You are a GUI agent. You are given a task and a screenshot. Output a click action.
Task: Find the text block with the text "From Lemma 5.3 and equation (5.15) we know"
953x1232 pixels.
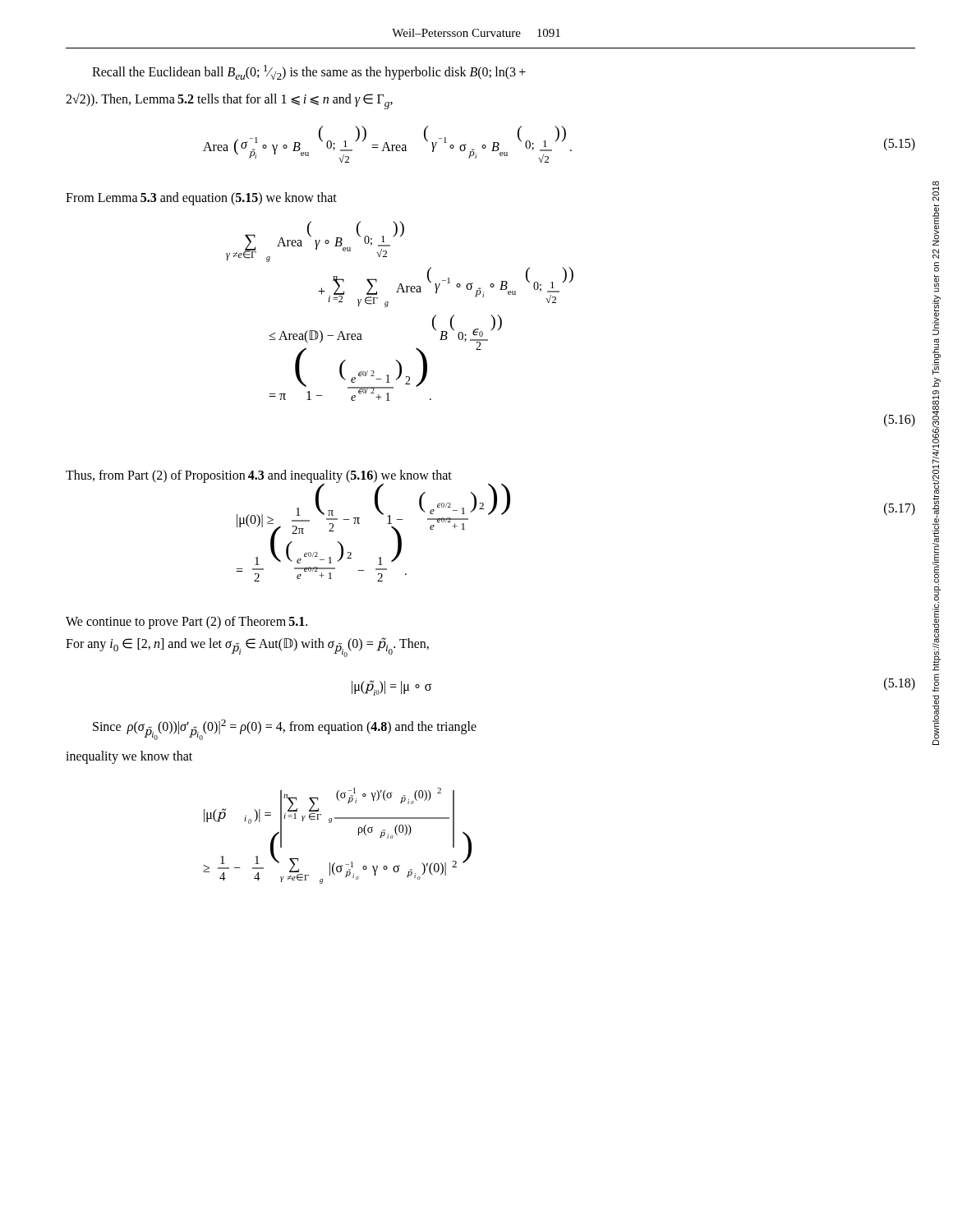point(201,198)
